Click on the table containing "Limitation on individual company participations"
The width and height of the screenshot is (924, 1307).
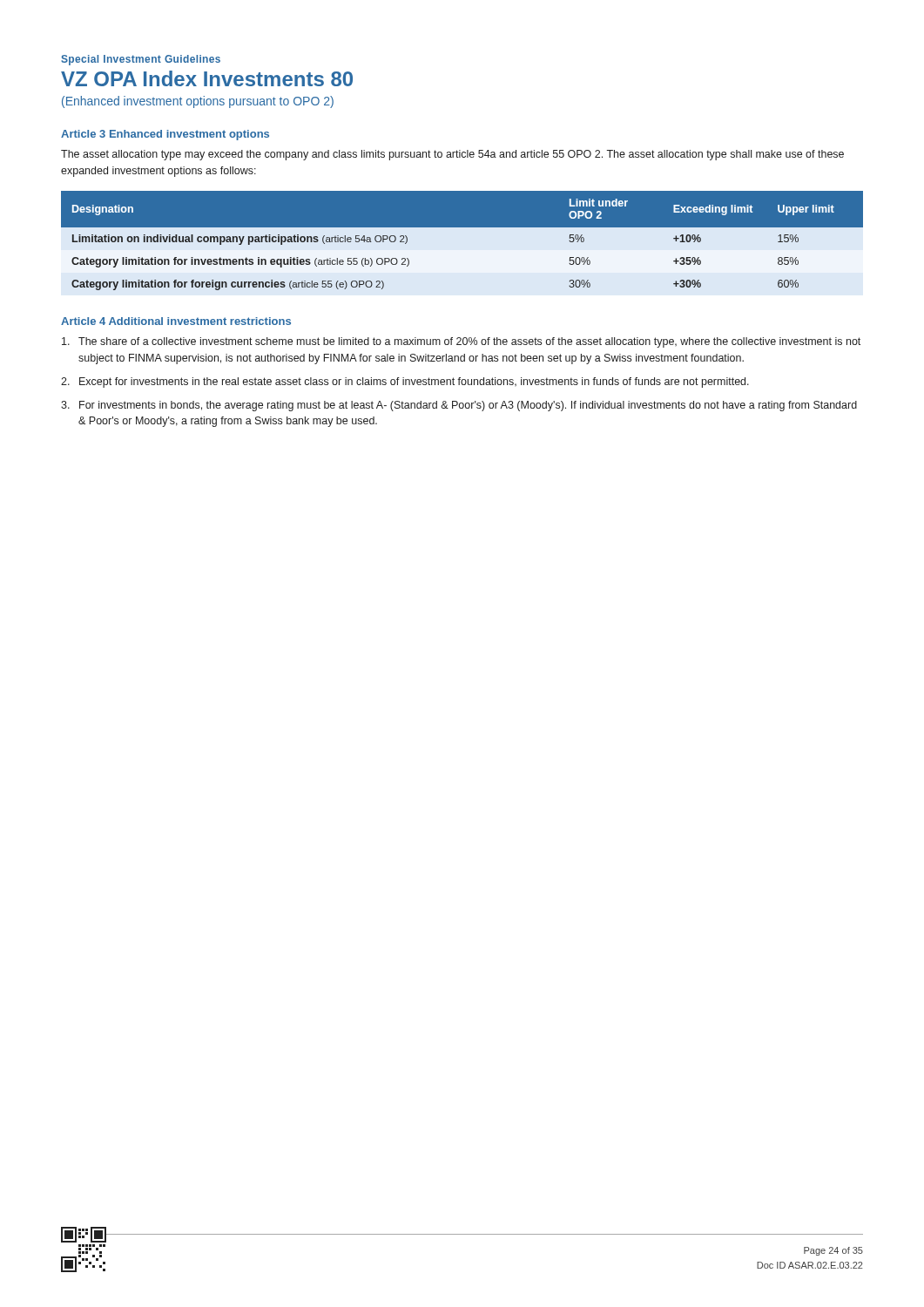462,243
